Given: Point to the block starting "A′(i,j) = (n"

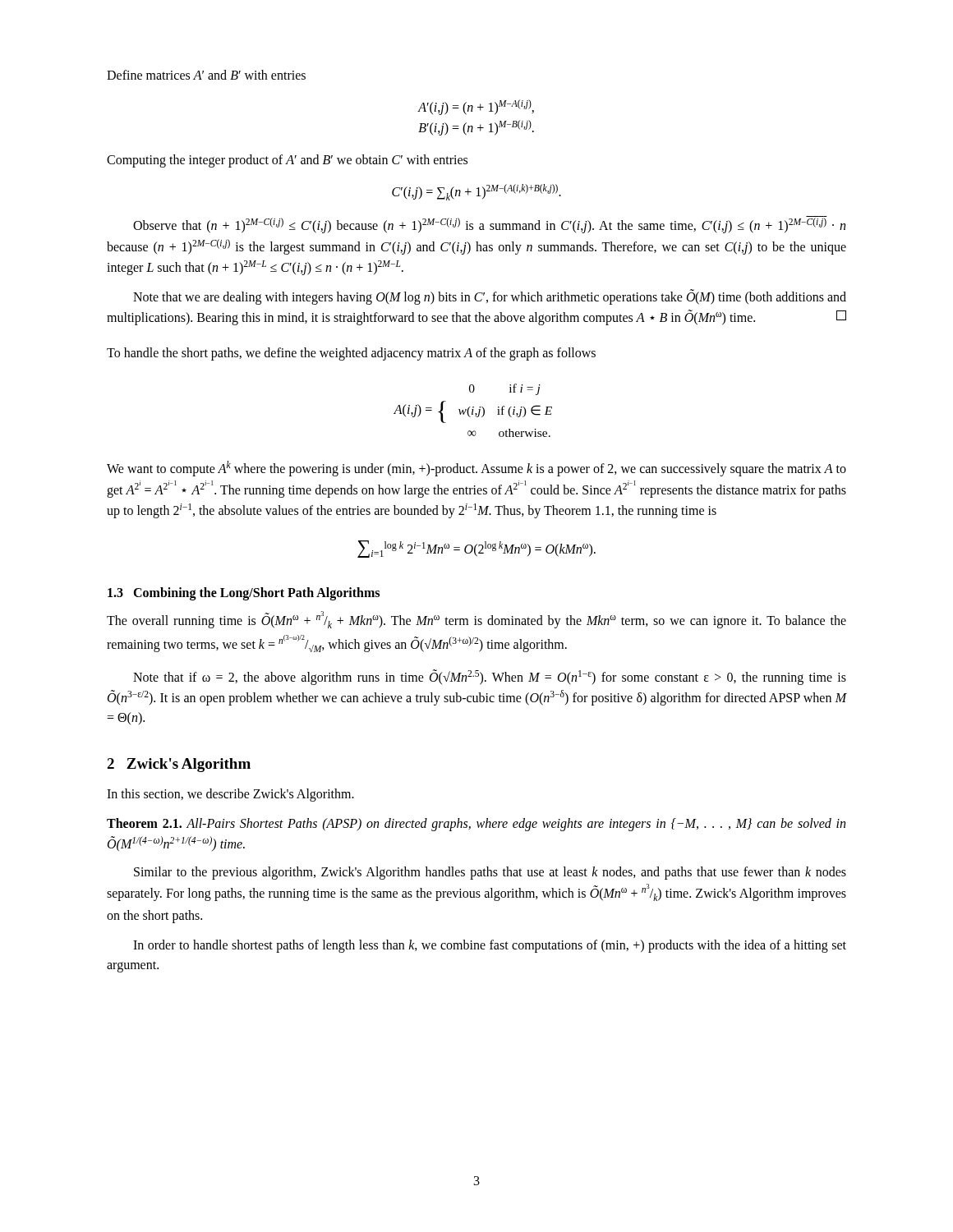Looking at the screenshot, I should (x=476, y=117).
